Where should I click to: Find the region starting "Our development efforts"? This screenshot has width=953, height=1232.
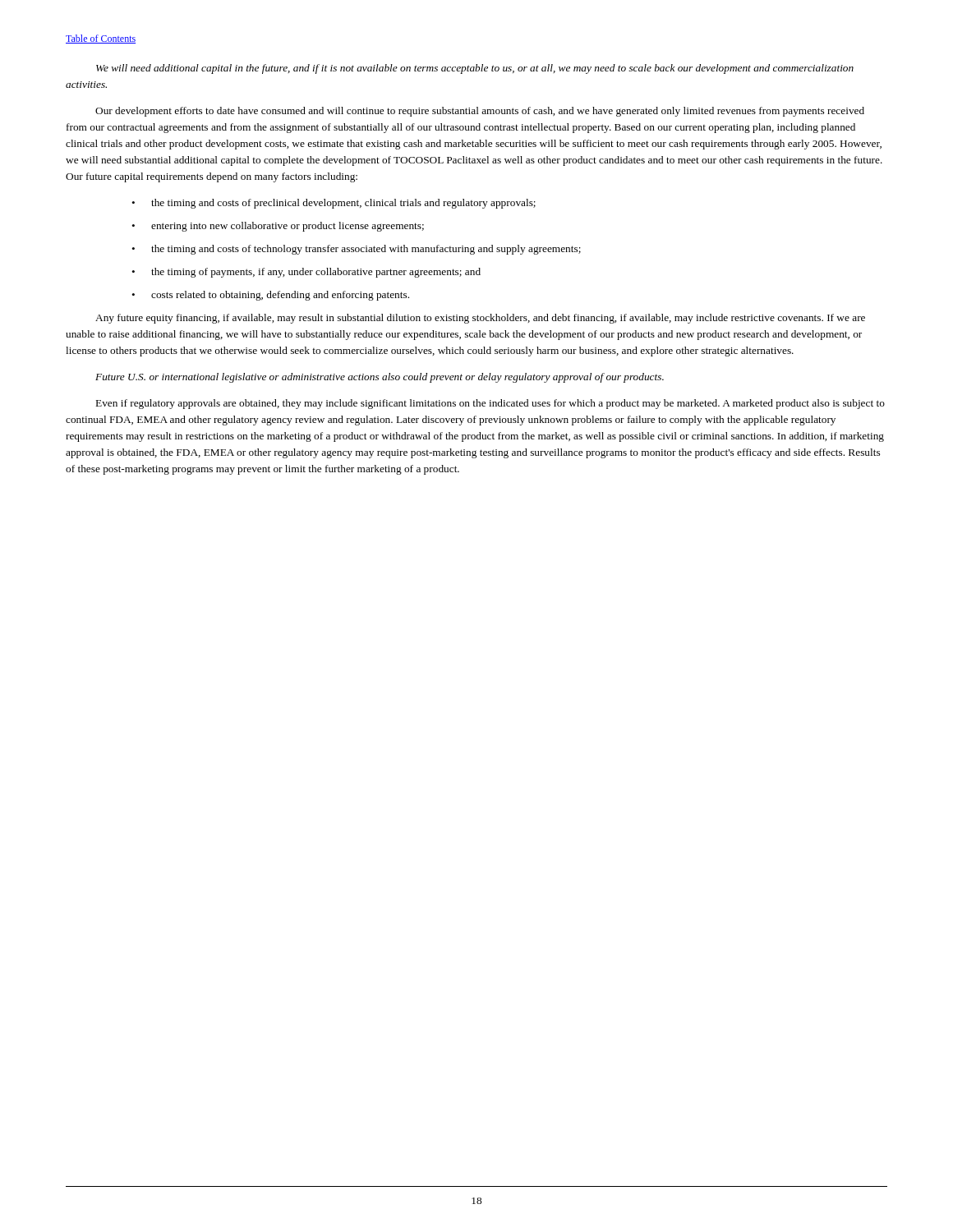click(x=474, y=143)
